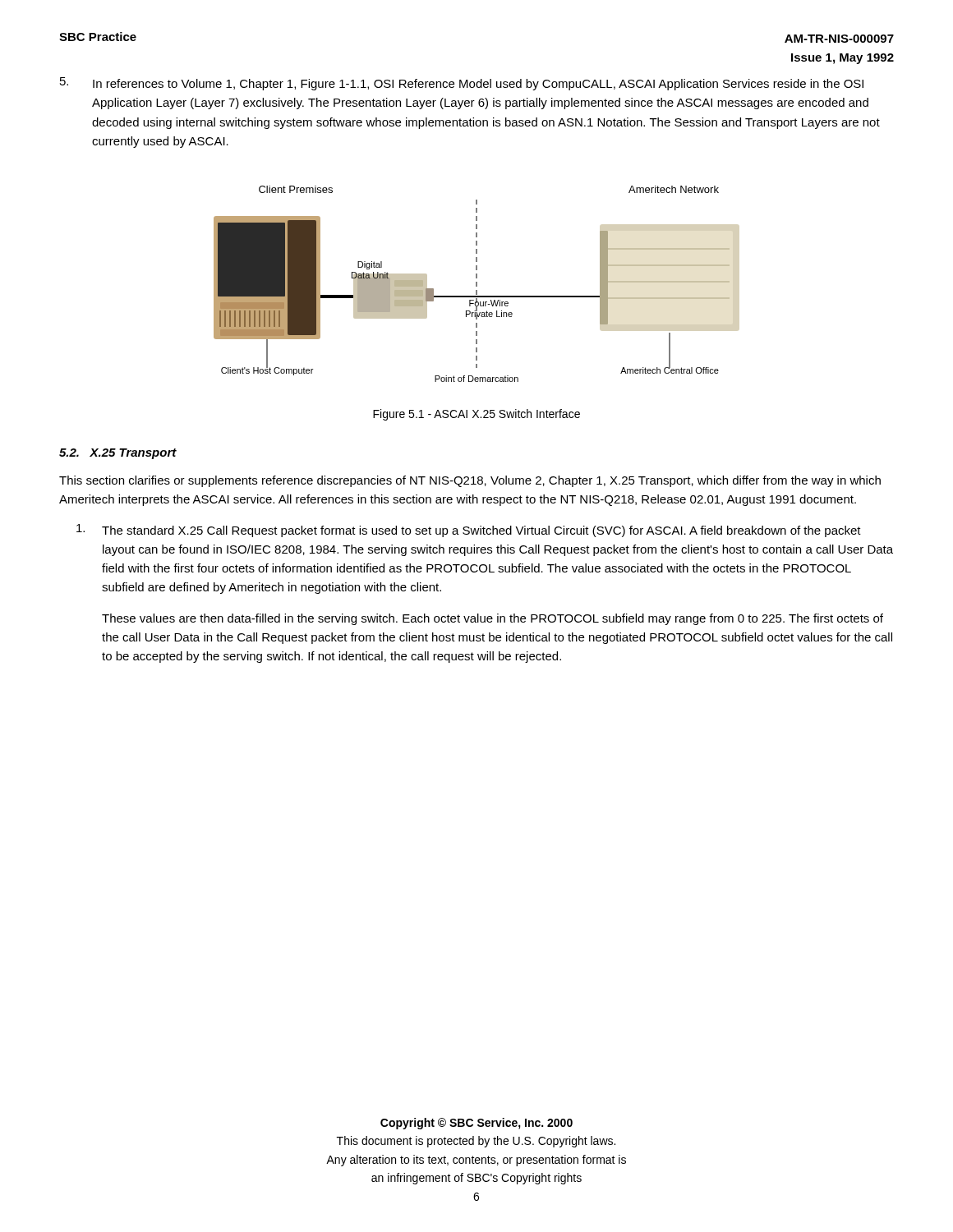Select the section header that says "5.2. X.25 Transport"
The height and width of the screenshot is (1232, 953).
tap(118, 452)
